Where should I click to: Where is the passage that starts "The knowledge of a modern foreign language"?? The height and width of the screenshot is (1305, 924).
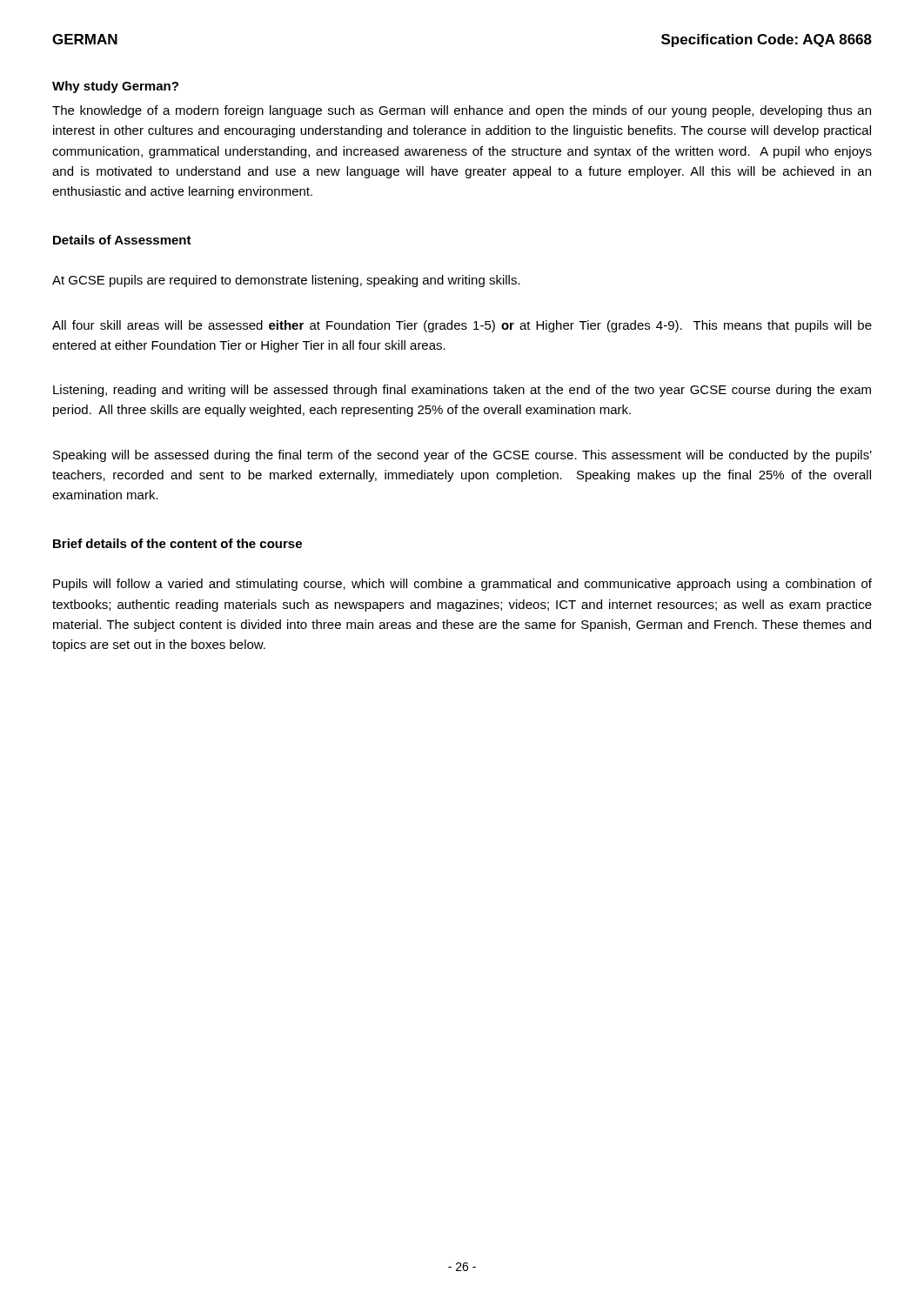coord(462,151)
